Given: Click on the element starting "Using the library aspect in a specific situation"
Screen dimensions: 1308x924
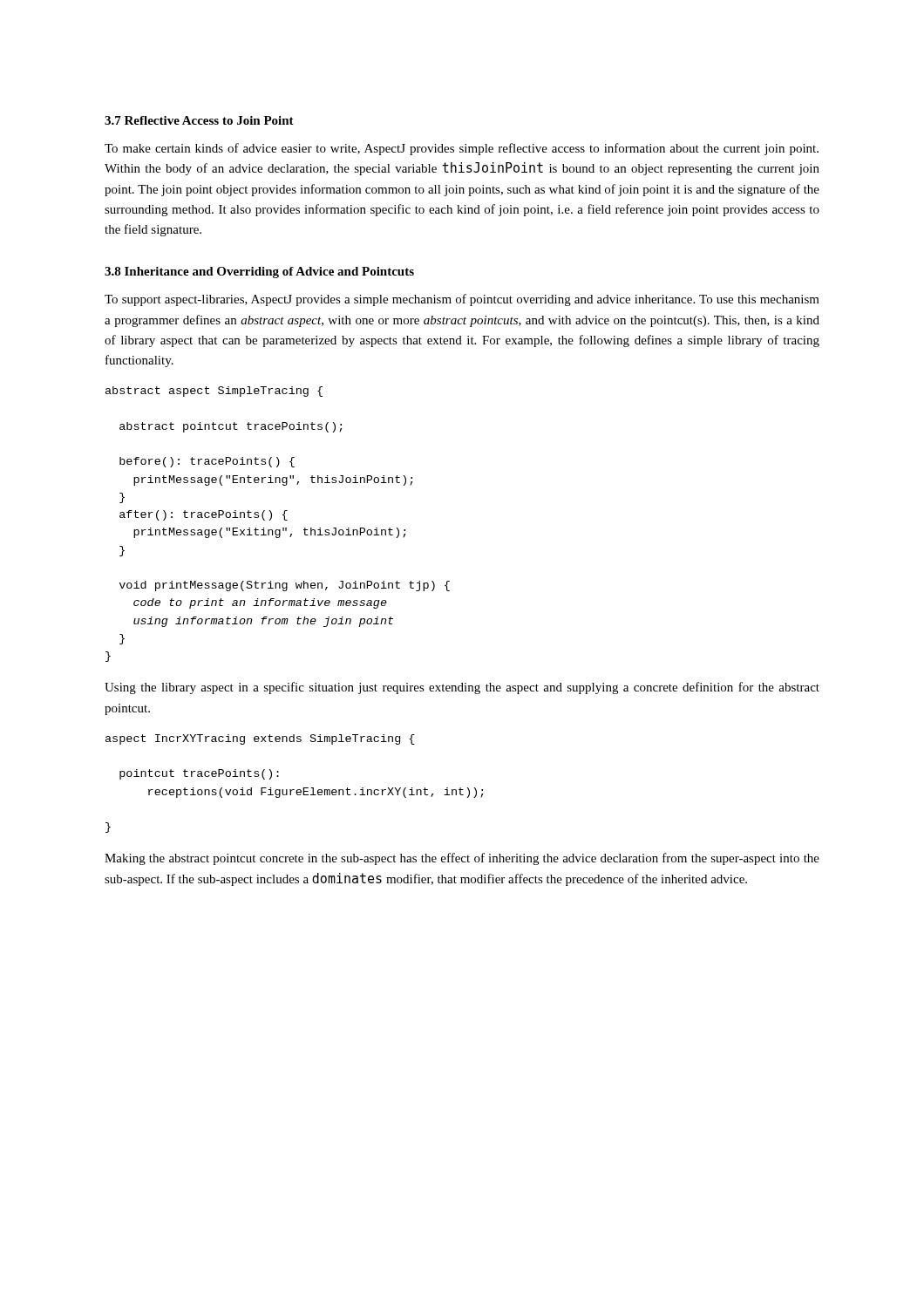Looking at the screenshot, I should pyautogui.click(x=462, y=697).
